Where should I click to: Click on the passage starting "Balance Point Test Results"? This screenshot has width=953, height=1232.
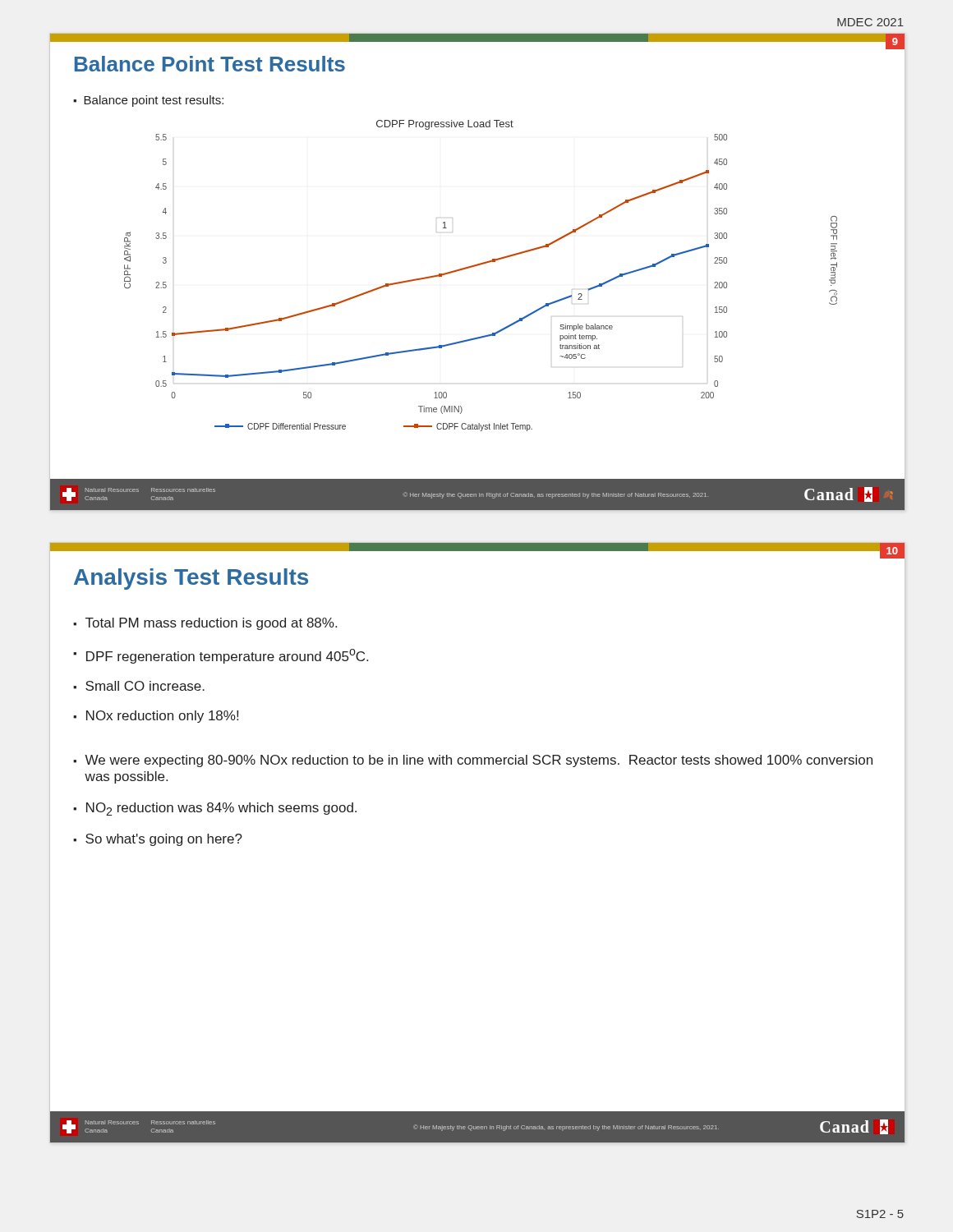pos(209,64)
